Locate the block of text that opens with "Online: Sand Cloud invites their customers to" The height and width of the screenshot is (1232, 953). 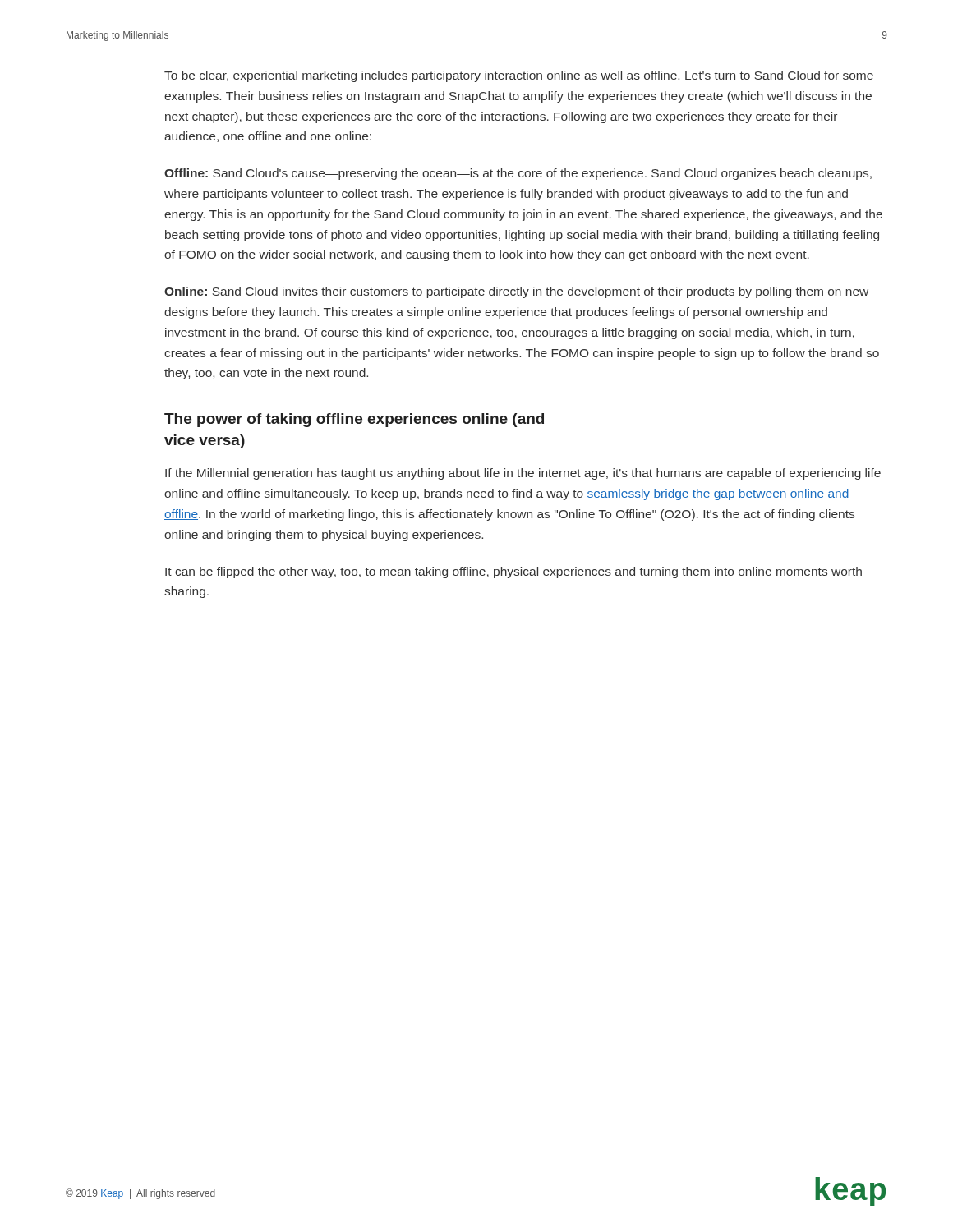[522, 332]
